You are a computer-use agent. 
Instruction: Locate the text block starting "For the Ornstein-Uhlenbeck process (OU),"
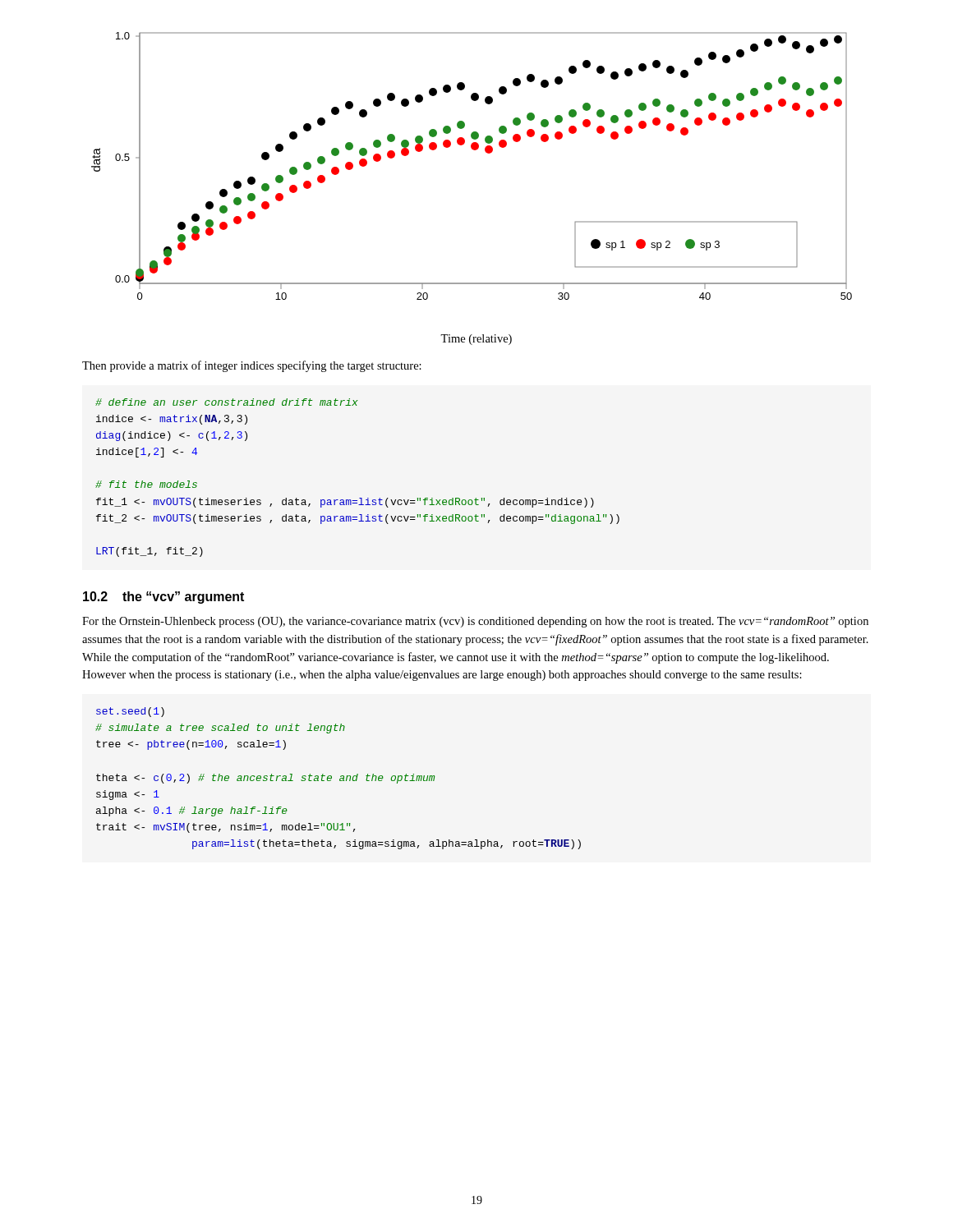(475, 648)
